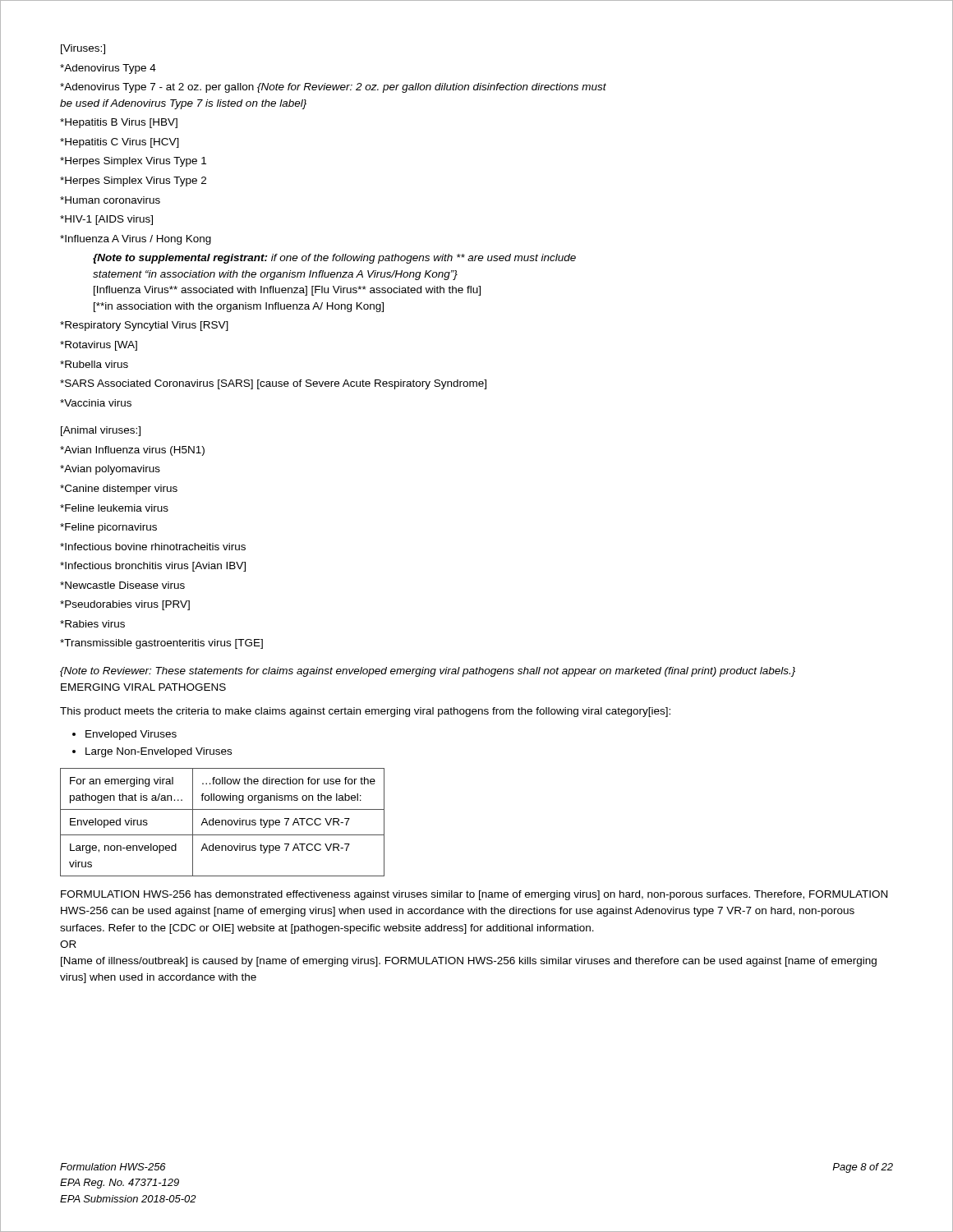
Task: Navigate to the passage starting "*Pseudorabies virus [PRV]"
Action: (125, 605)
